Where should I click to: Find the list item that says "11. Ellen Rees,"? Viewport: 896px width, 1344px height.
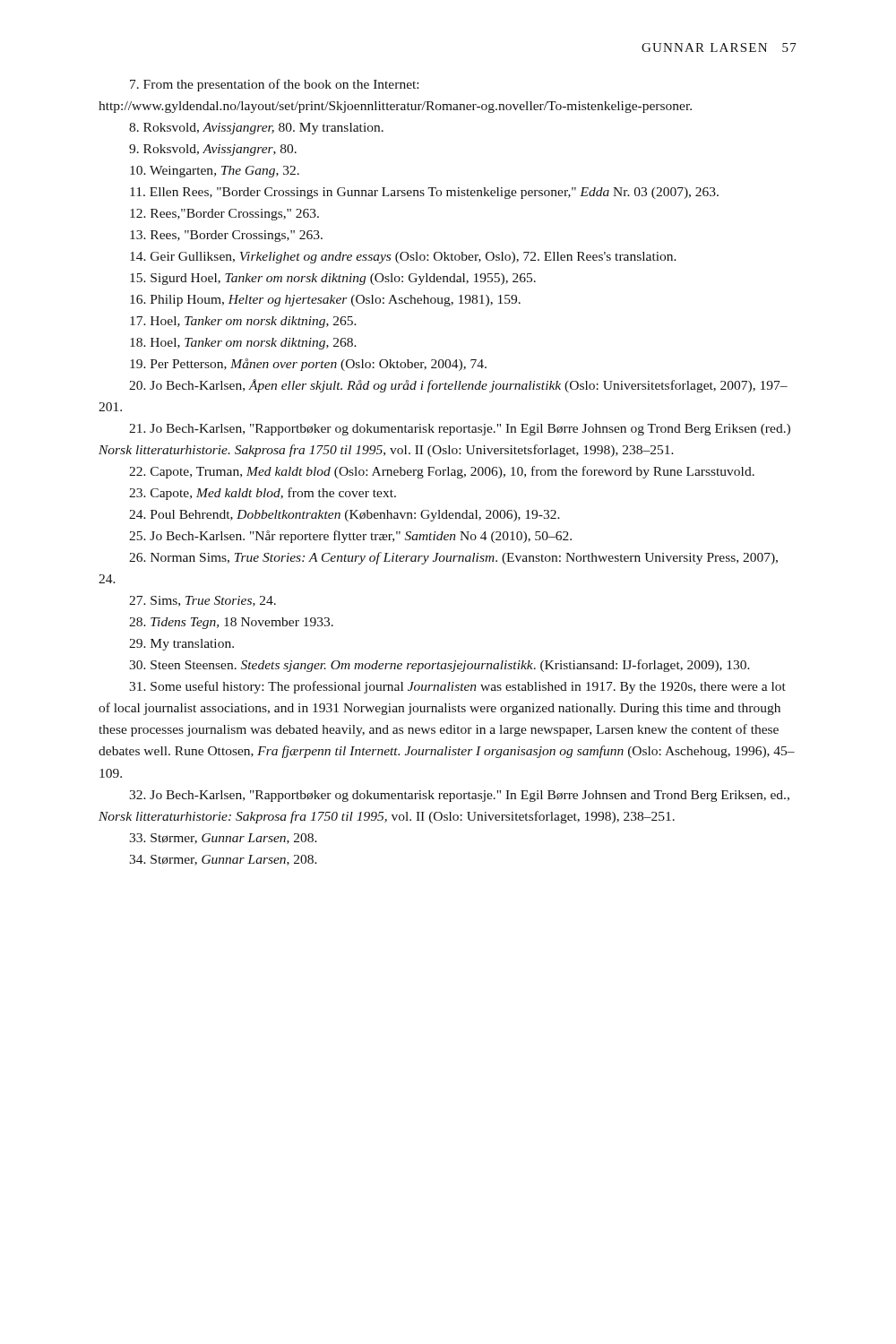tap(424, 191)
